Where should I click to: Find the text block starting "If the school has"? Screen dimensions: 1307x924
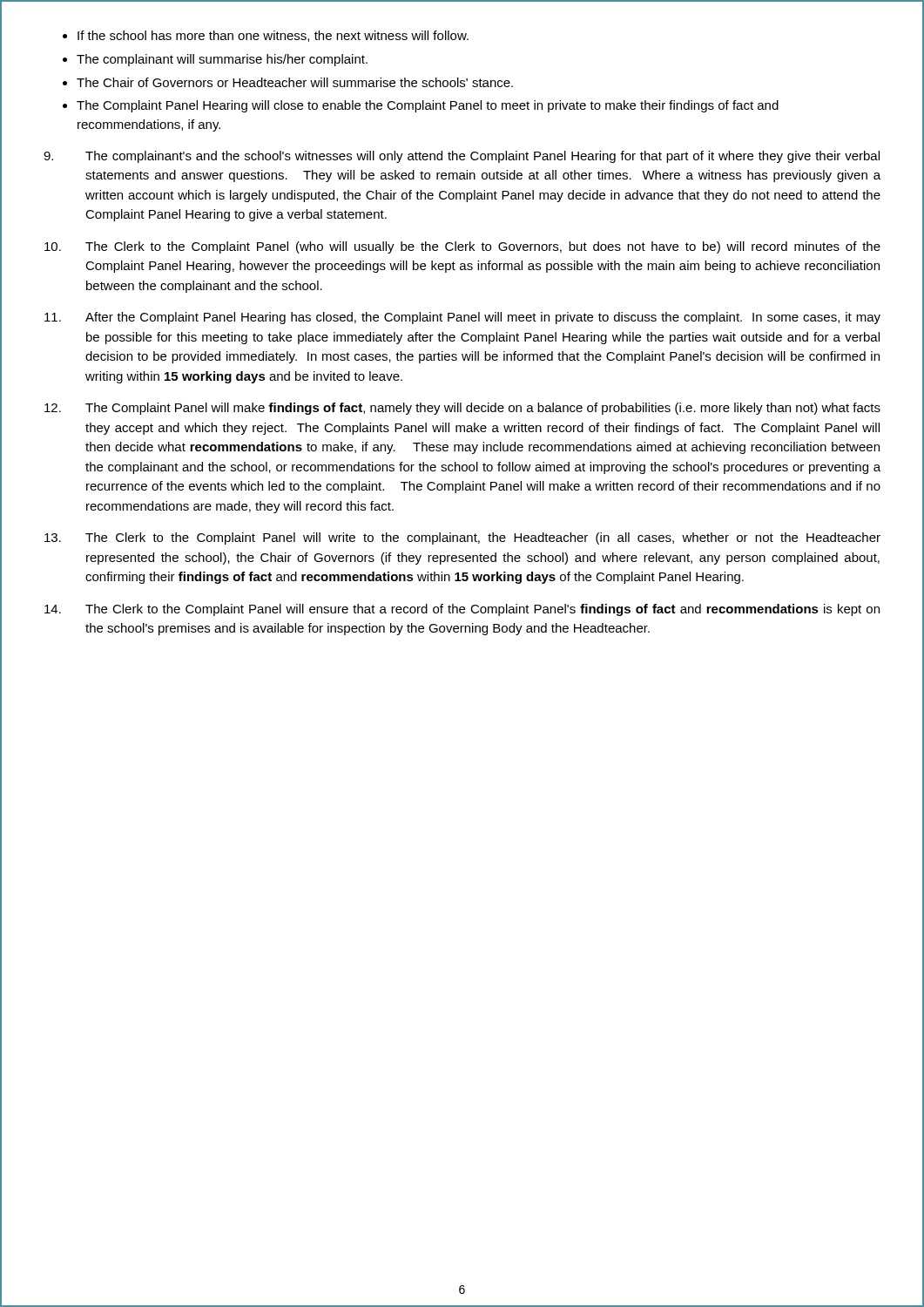pyautogui.click(x=462, y=80)
